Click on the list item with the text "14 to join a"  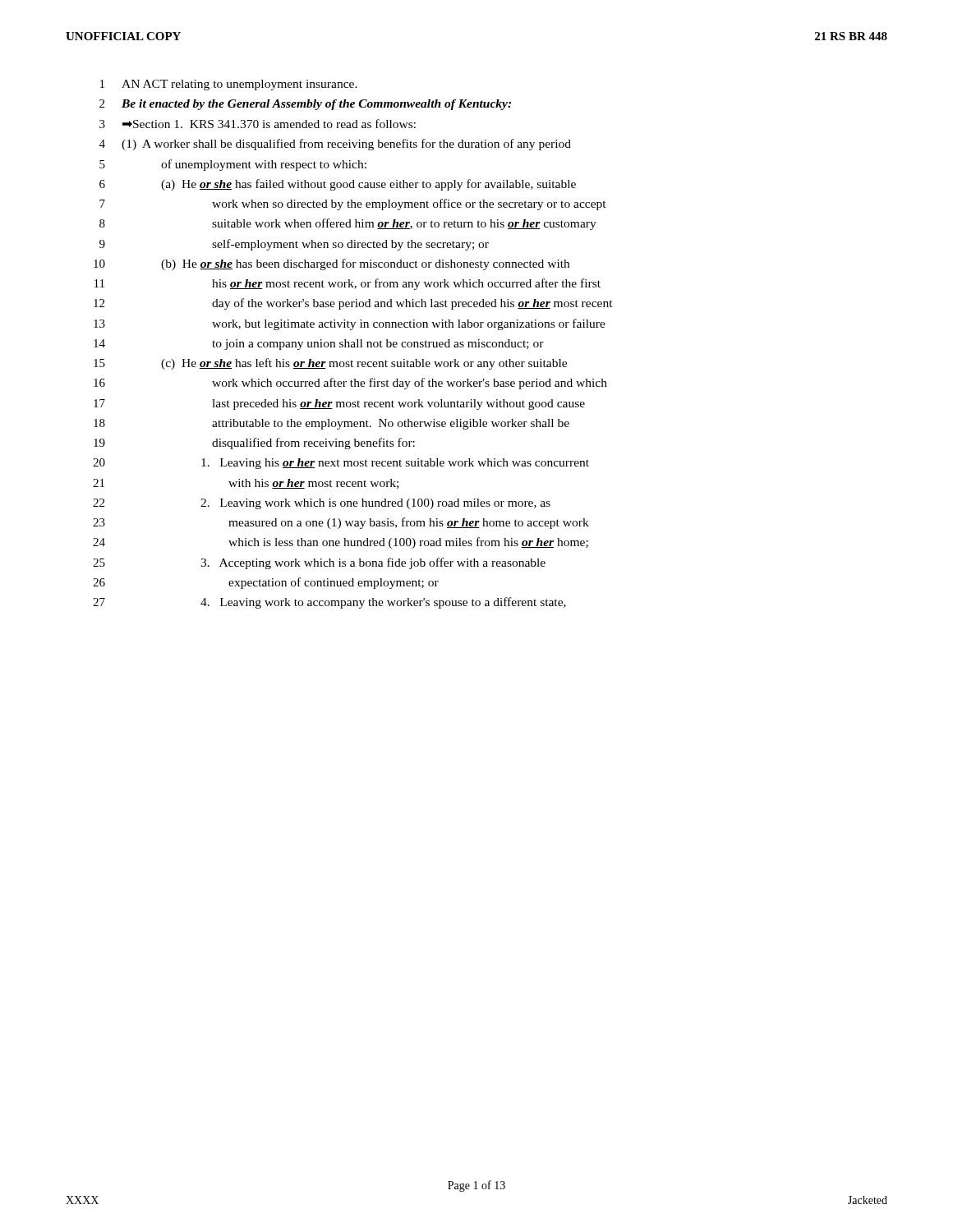click(x=476, y=343)
